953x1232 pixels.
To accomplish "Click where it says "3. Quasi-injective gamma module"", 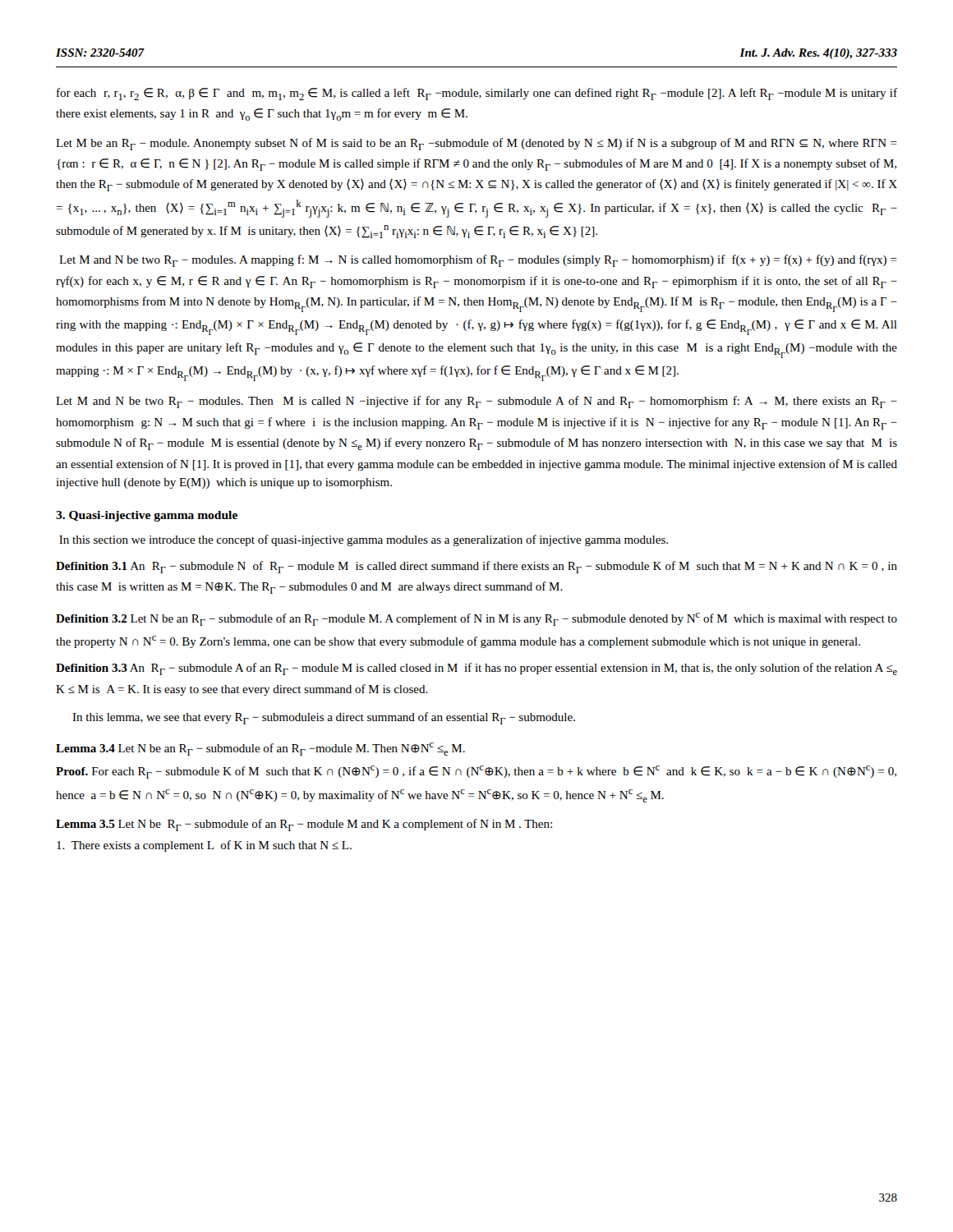I will pyautogui.click(x=147, y=514).
